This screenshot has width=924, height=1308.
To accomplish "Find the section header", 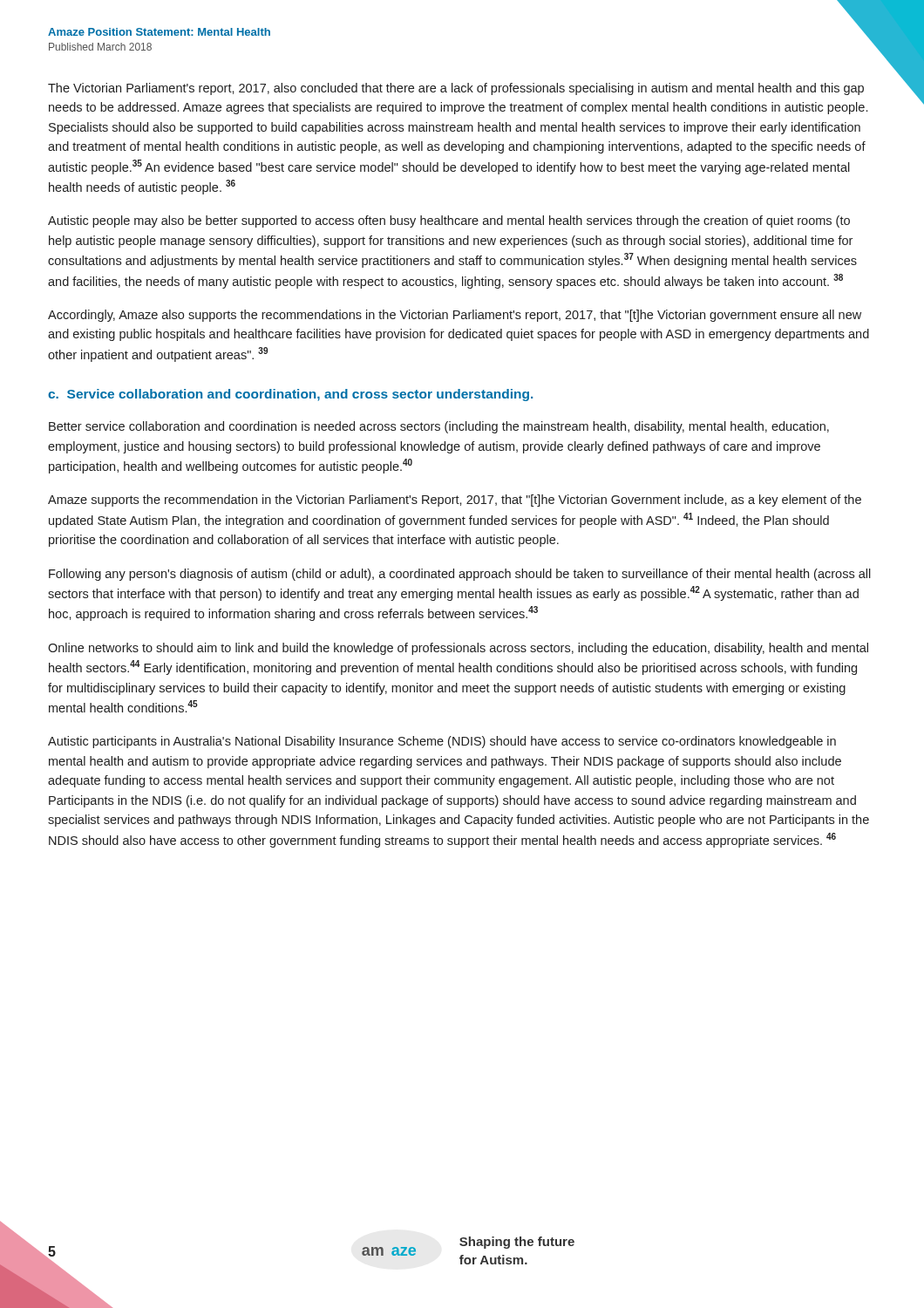I will [291, 394].
